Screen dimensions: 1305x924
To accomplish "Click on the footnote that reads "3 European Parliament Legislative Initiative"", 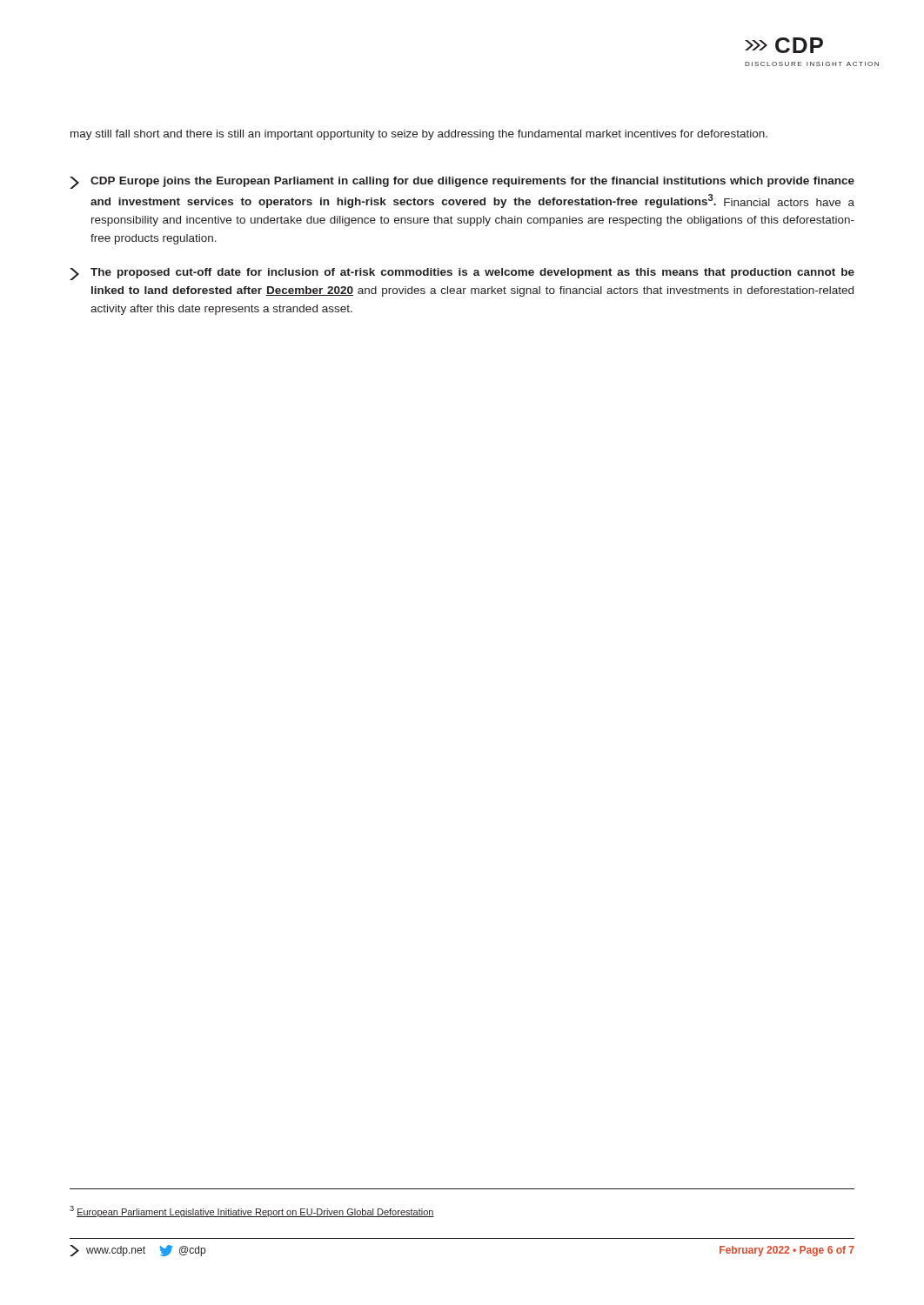I will pos(252,1211).
